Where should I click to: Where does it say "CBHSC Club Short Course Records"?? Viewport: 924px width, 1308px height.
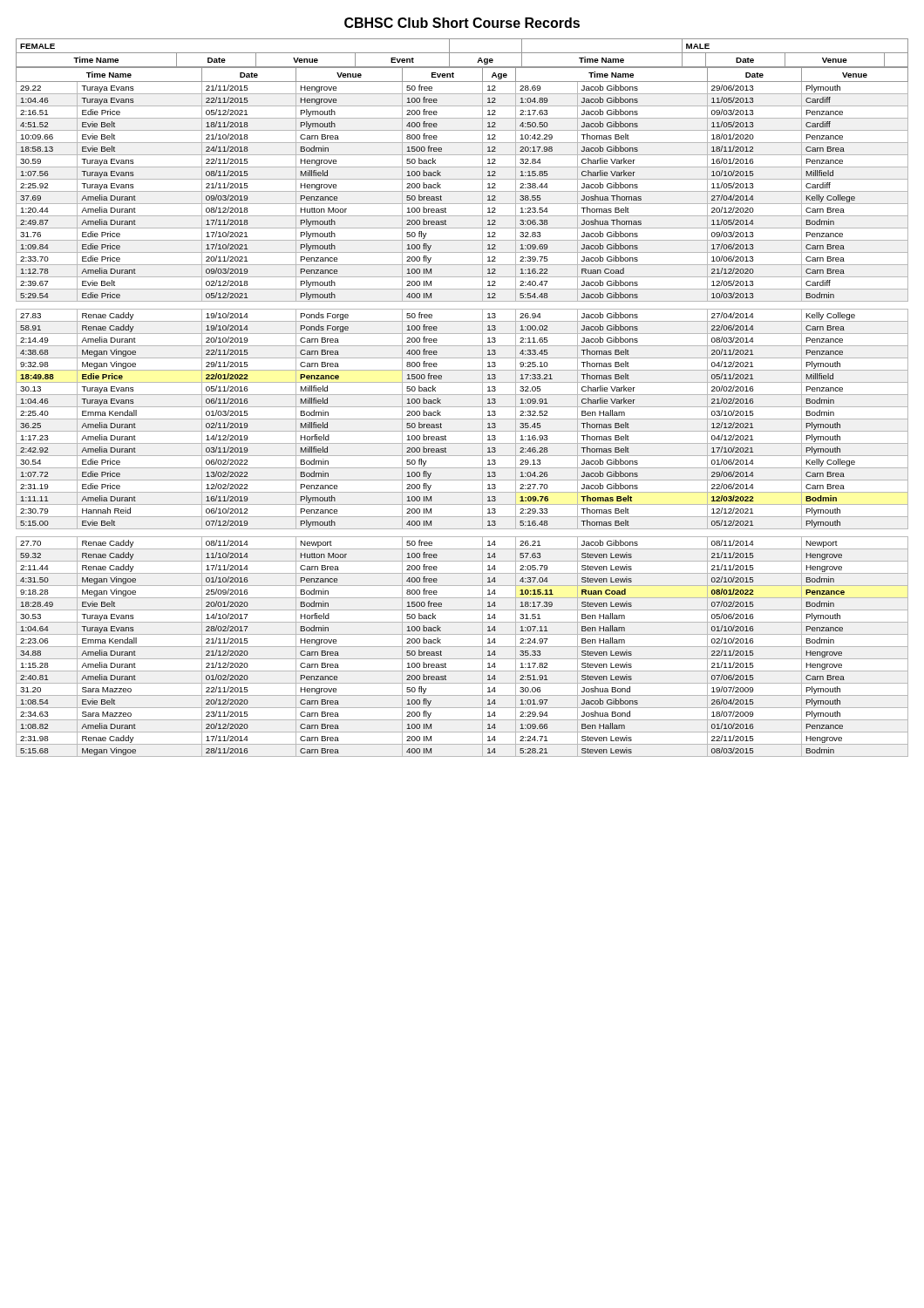click(462, 24)
